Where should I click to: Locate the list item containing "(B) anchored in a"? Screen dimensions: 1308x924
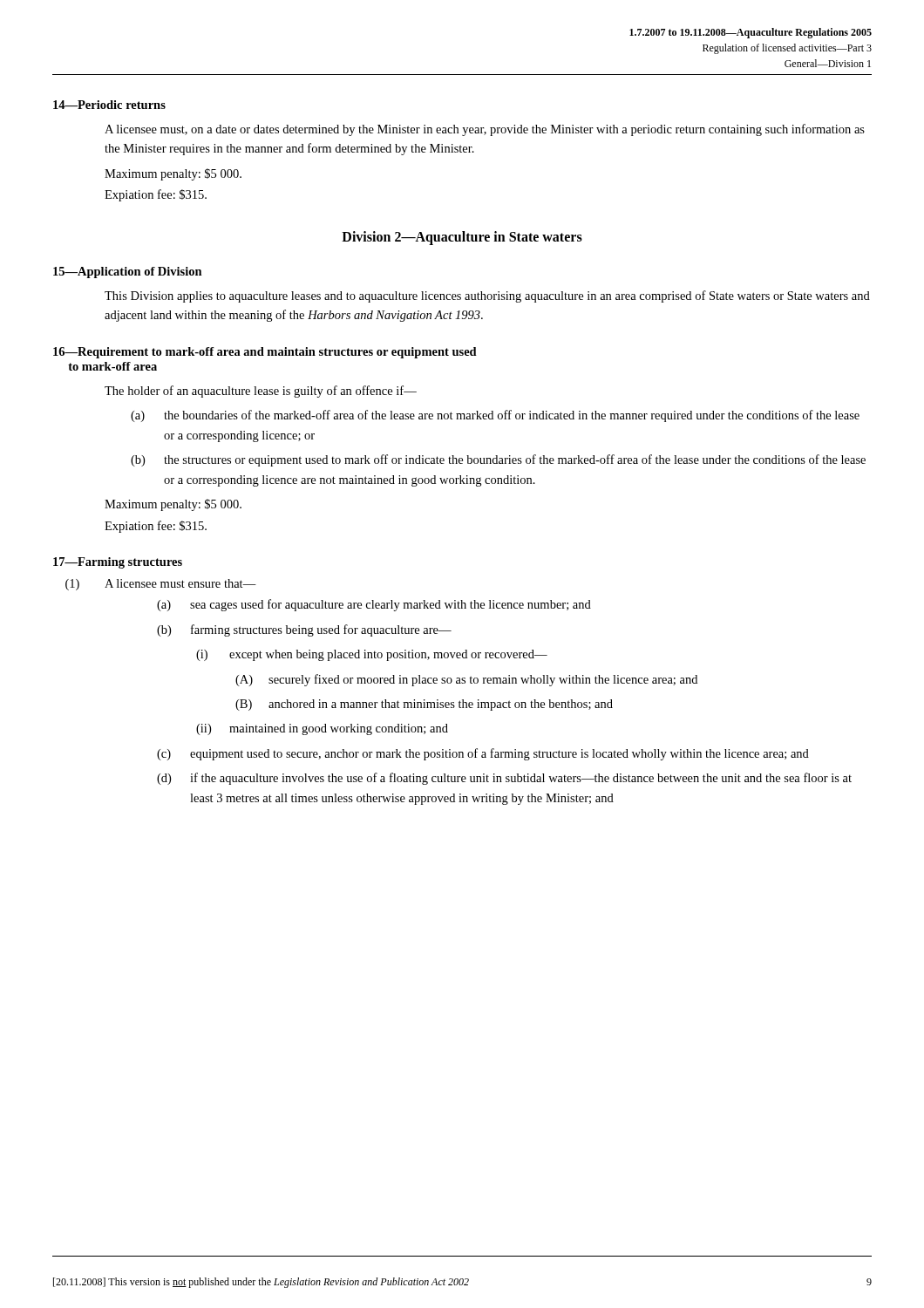coord(554,704)
